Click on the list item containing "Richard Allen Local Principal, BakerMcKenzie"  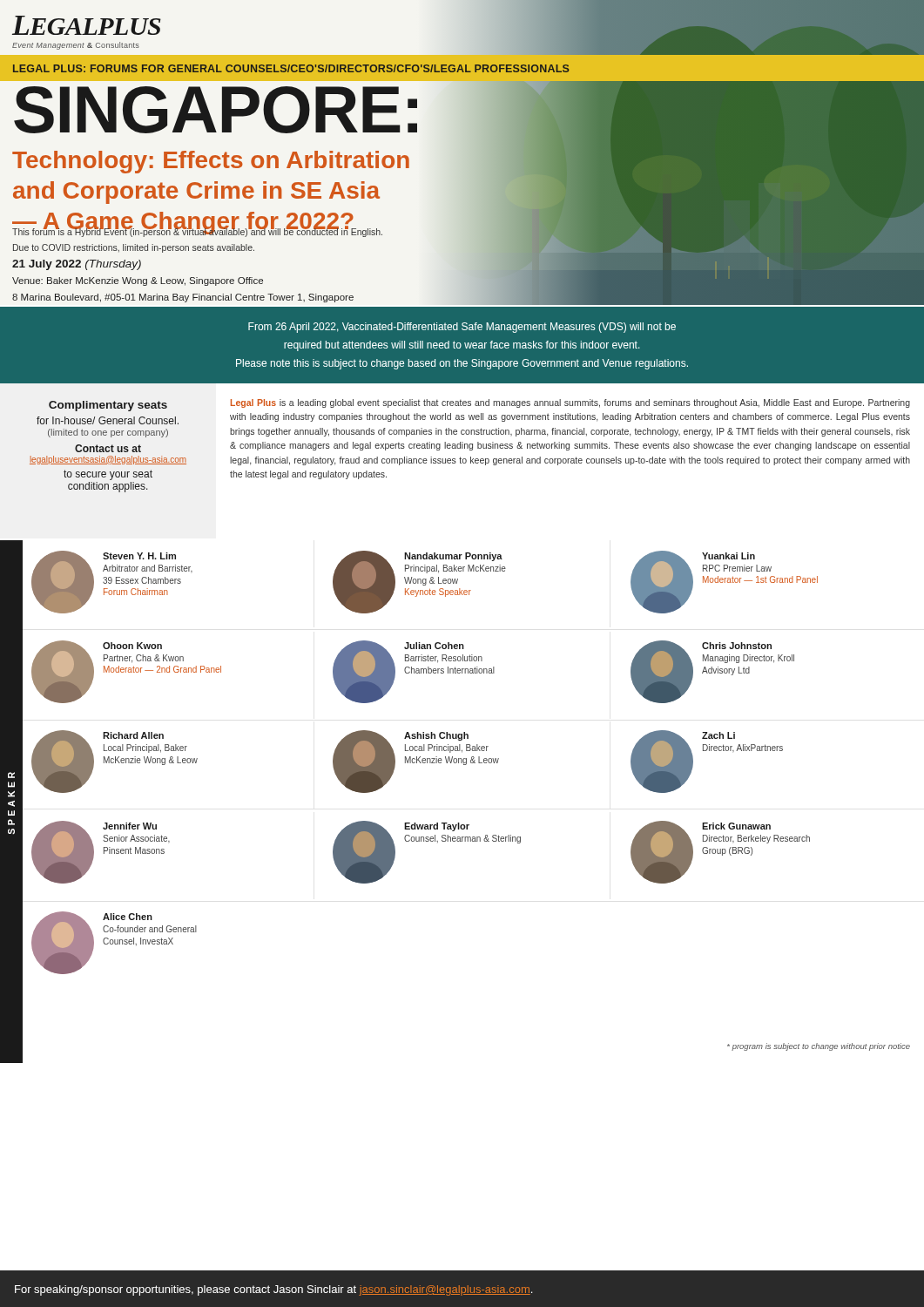[114, 762]
